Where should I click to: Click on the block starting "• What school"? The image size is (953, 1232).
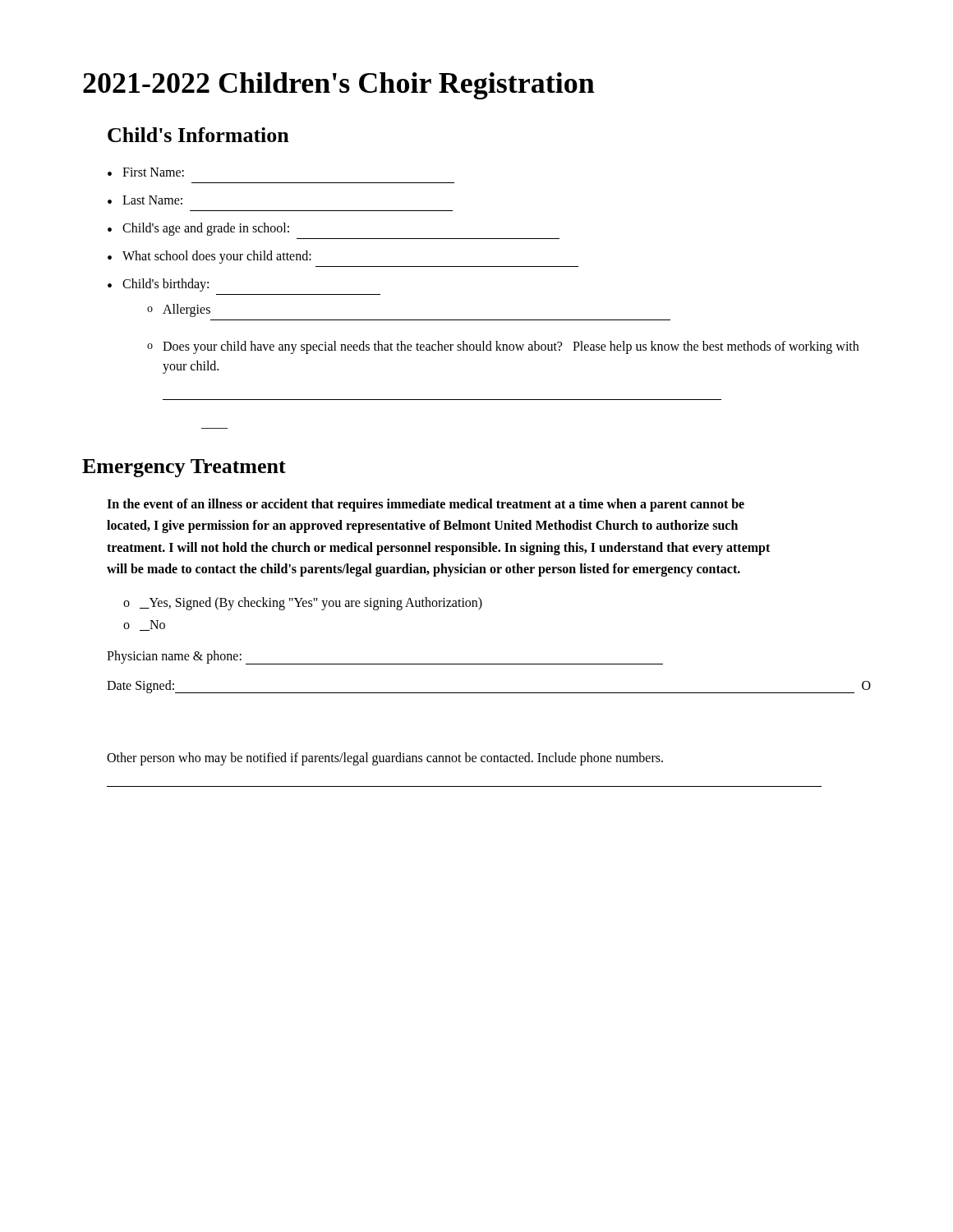pos(489,258)
